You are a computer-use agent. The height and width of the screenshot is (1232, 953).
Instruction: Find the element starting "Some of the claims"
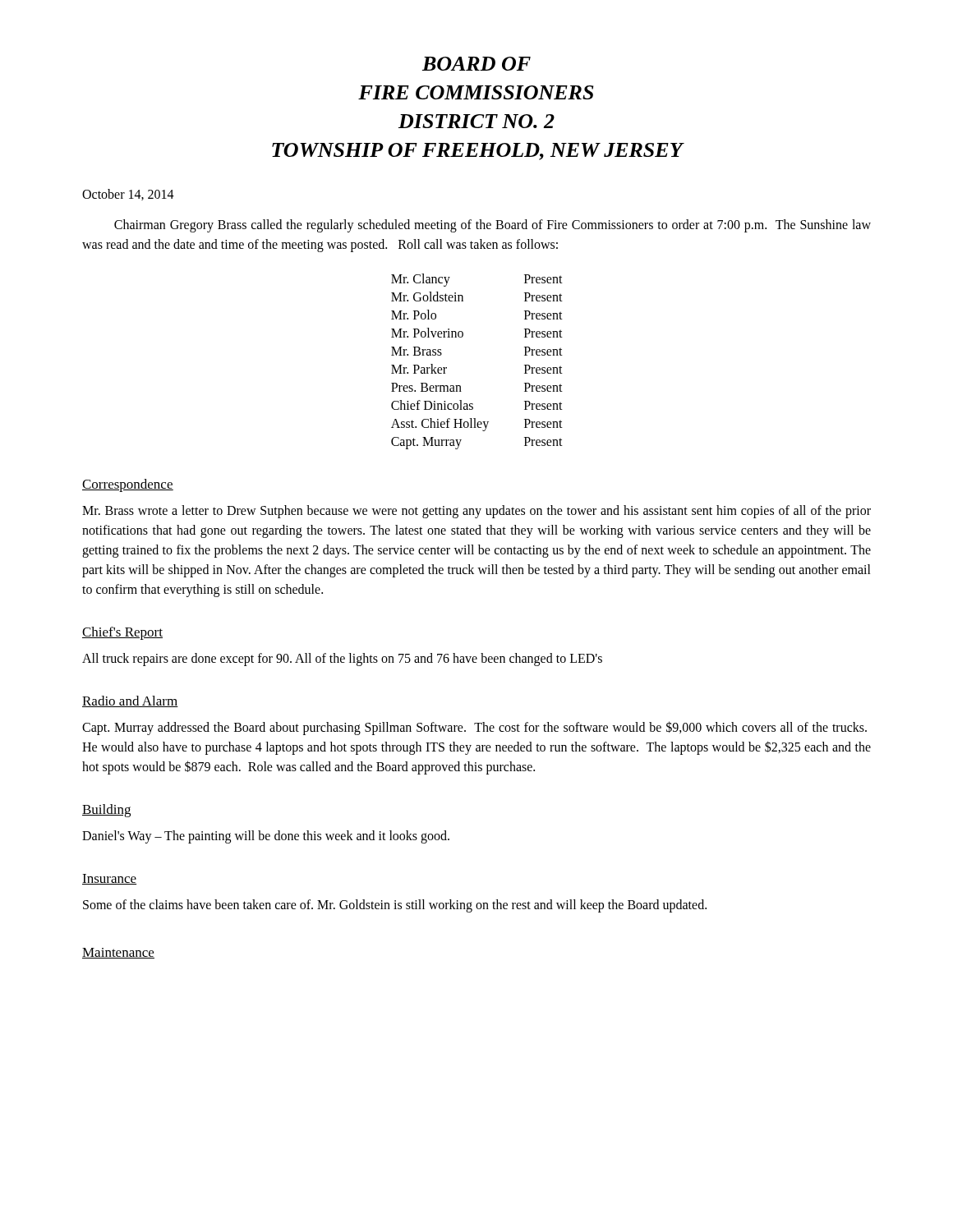pos(476,905)
